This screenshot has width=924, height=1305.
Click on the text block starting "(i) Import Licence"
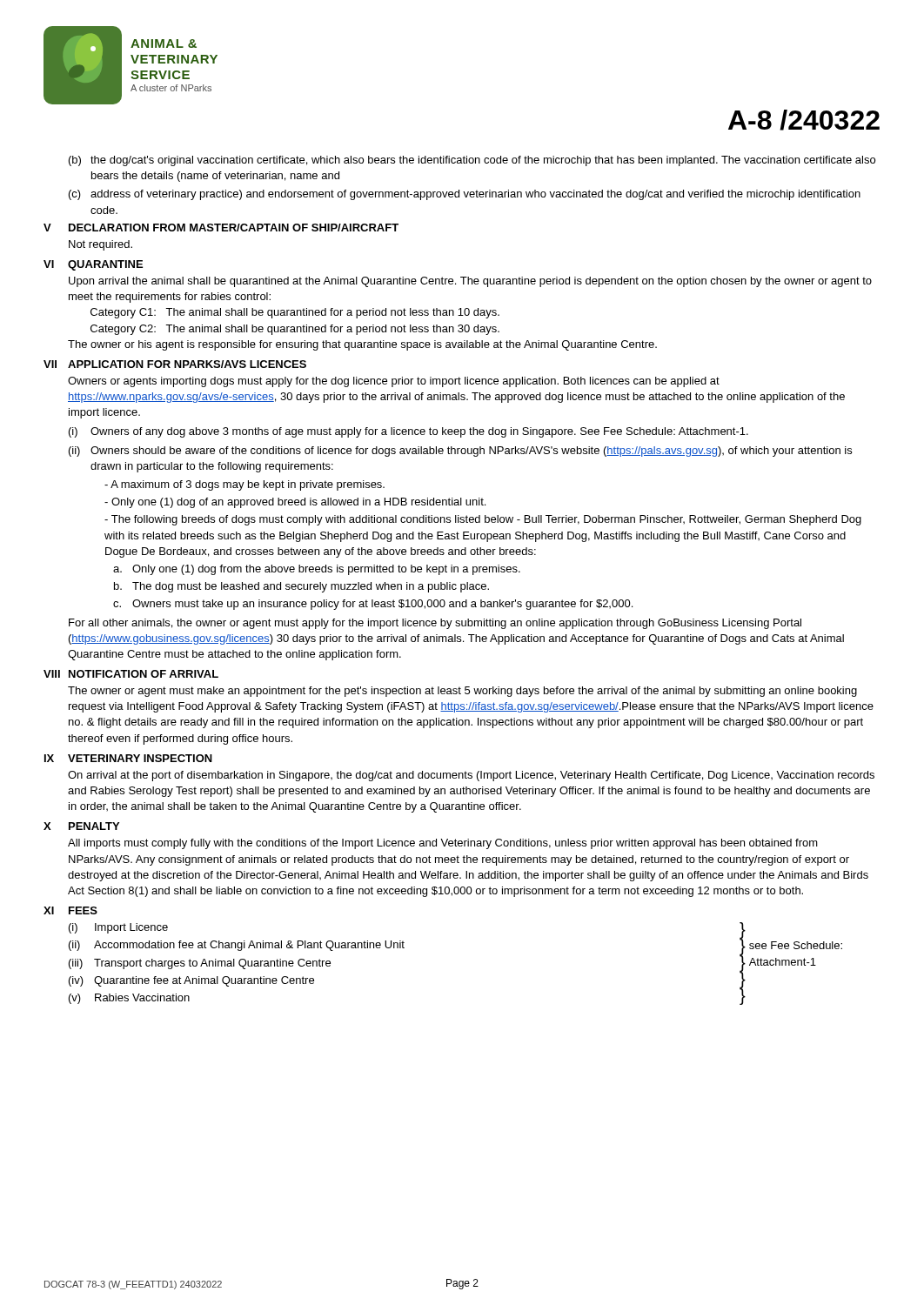(131, 928)
